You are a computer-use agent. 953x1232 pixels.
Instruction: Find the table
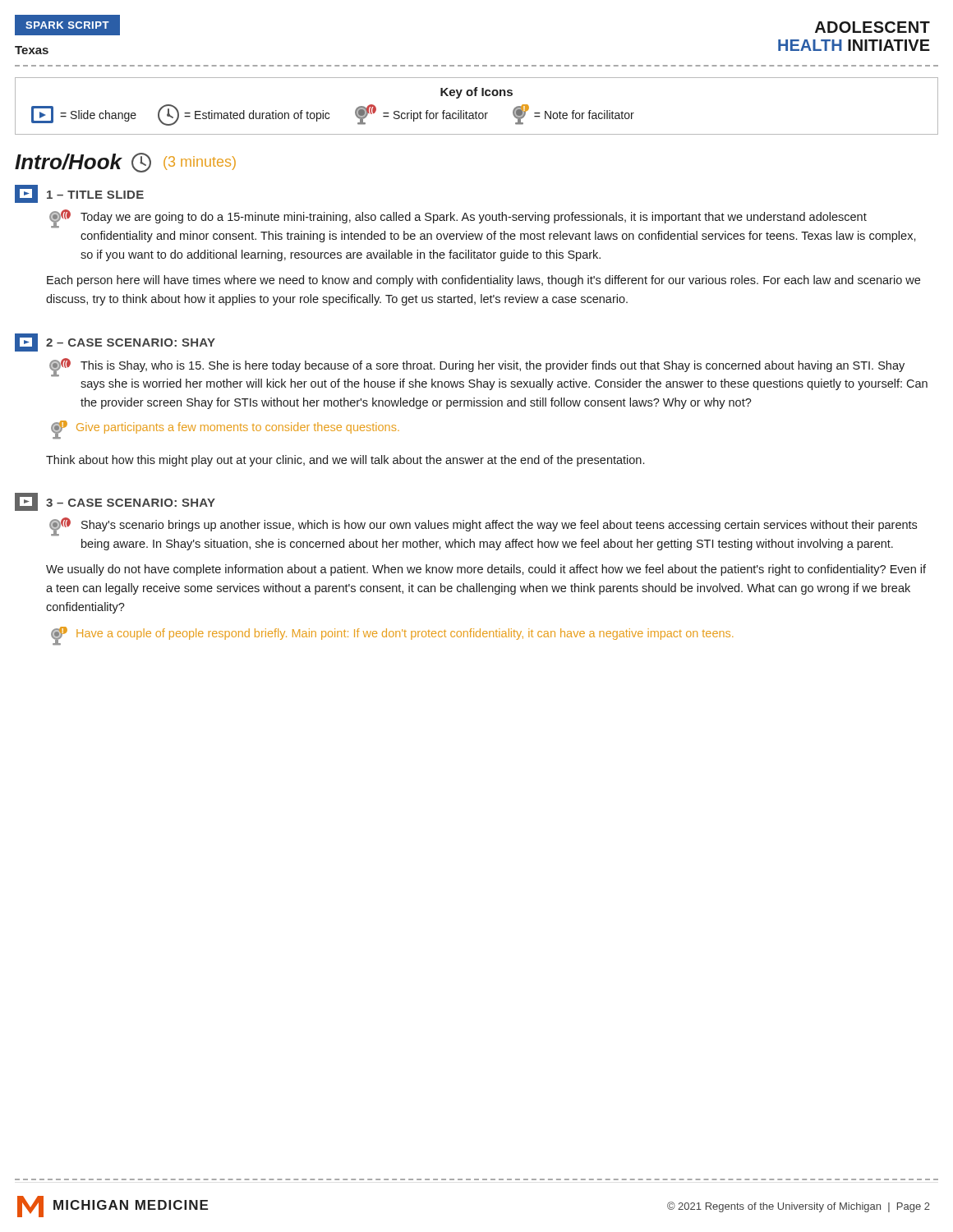point(476,106)
